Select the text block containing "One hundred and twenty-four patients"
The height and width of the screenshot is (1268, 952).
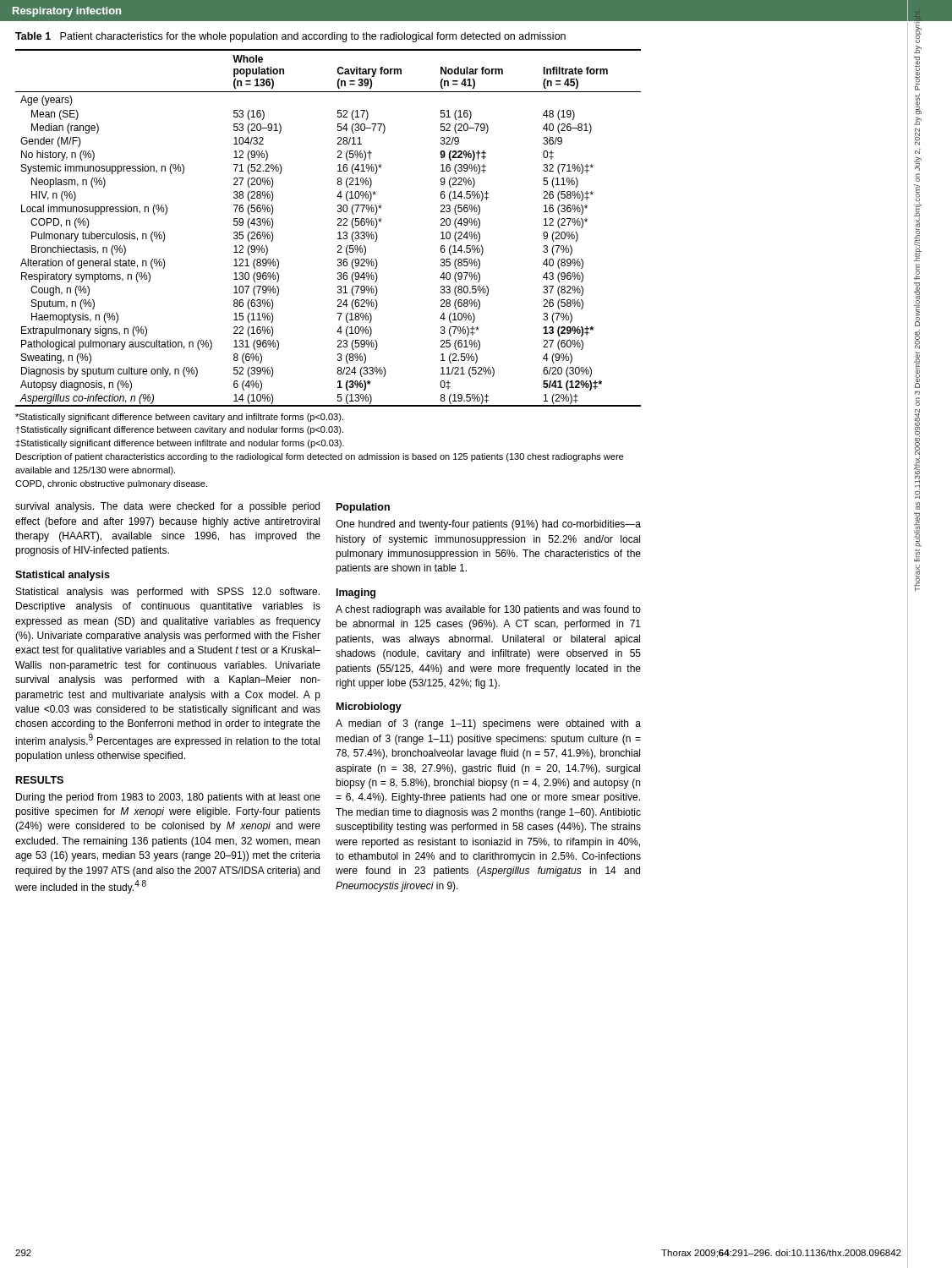[x=488, y=546]
